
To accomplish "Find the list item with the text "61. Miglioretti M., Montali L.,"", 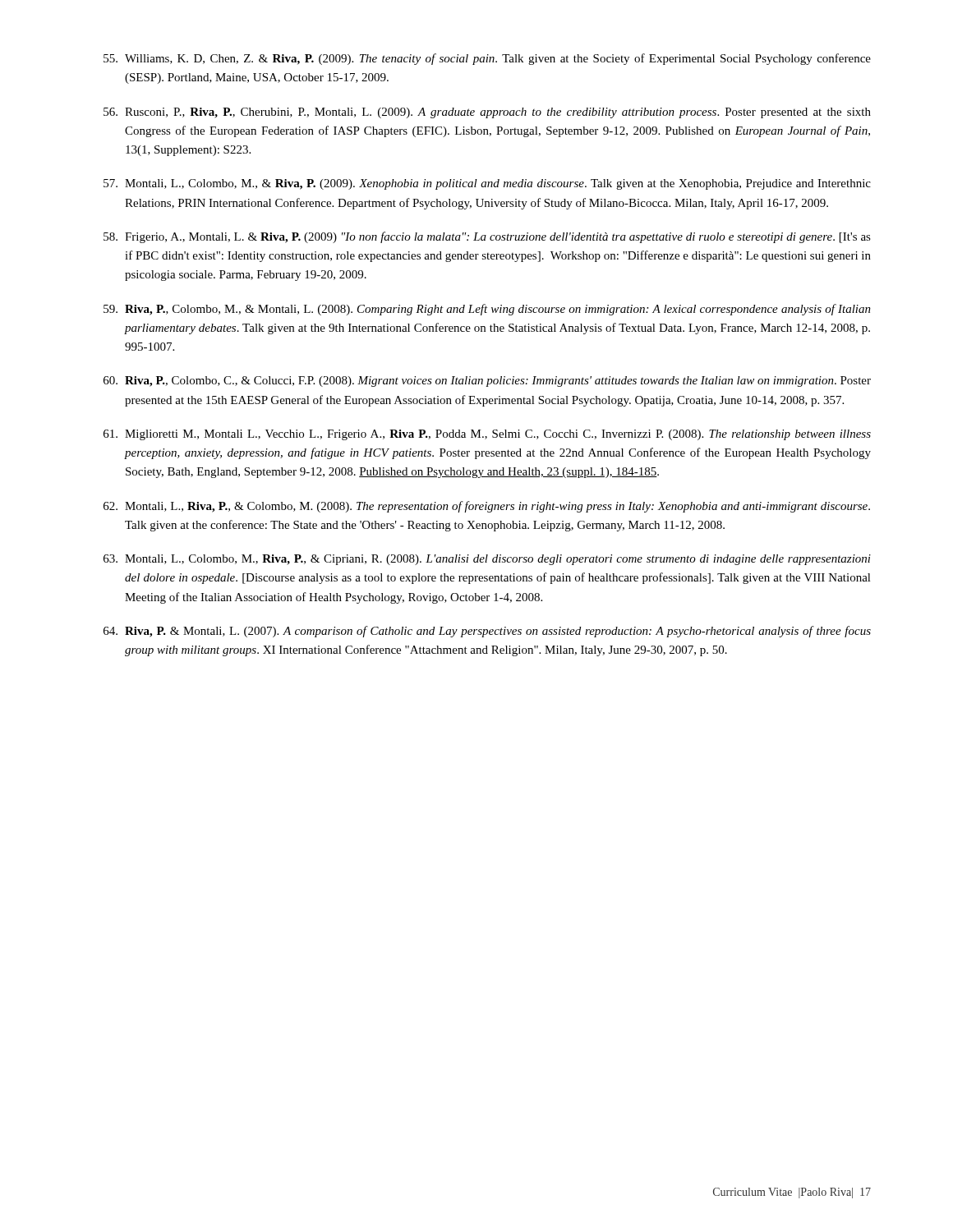I will click(476, 453).
